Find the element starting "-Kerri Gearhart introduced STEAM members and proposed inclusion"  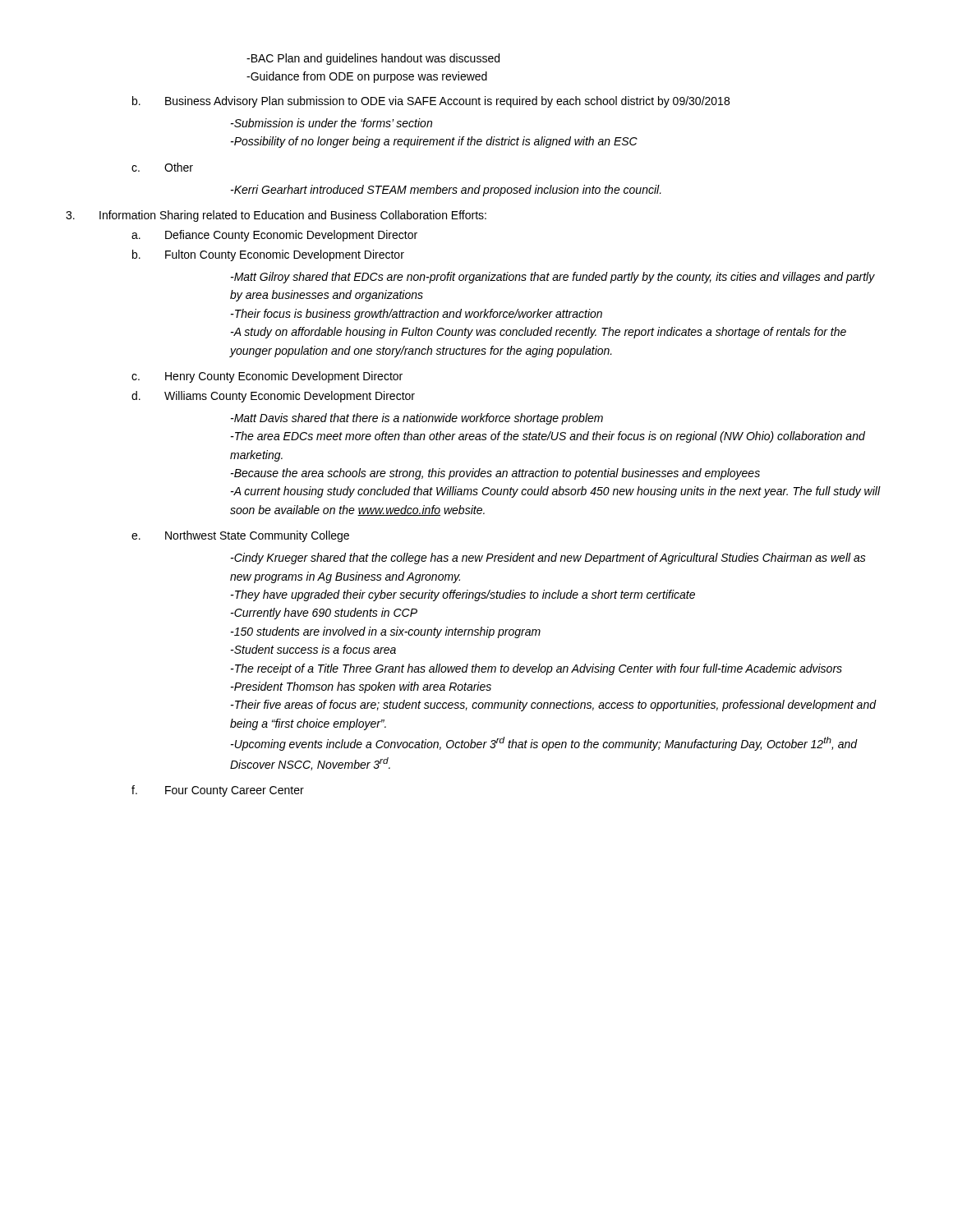click(446, 189)
